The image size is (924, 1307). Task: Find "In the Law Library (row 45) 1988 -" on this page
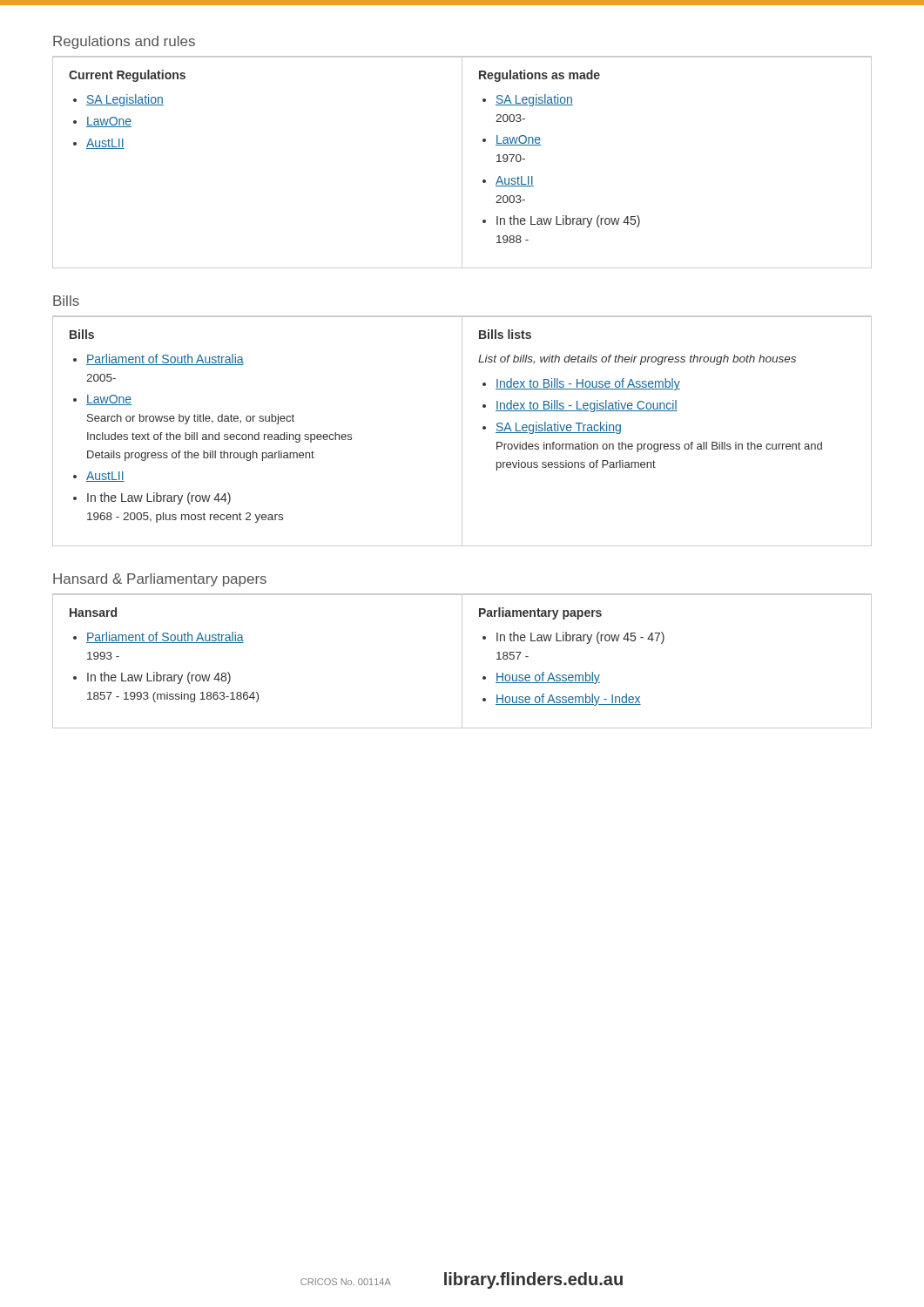tap(568, 229)
